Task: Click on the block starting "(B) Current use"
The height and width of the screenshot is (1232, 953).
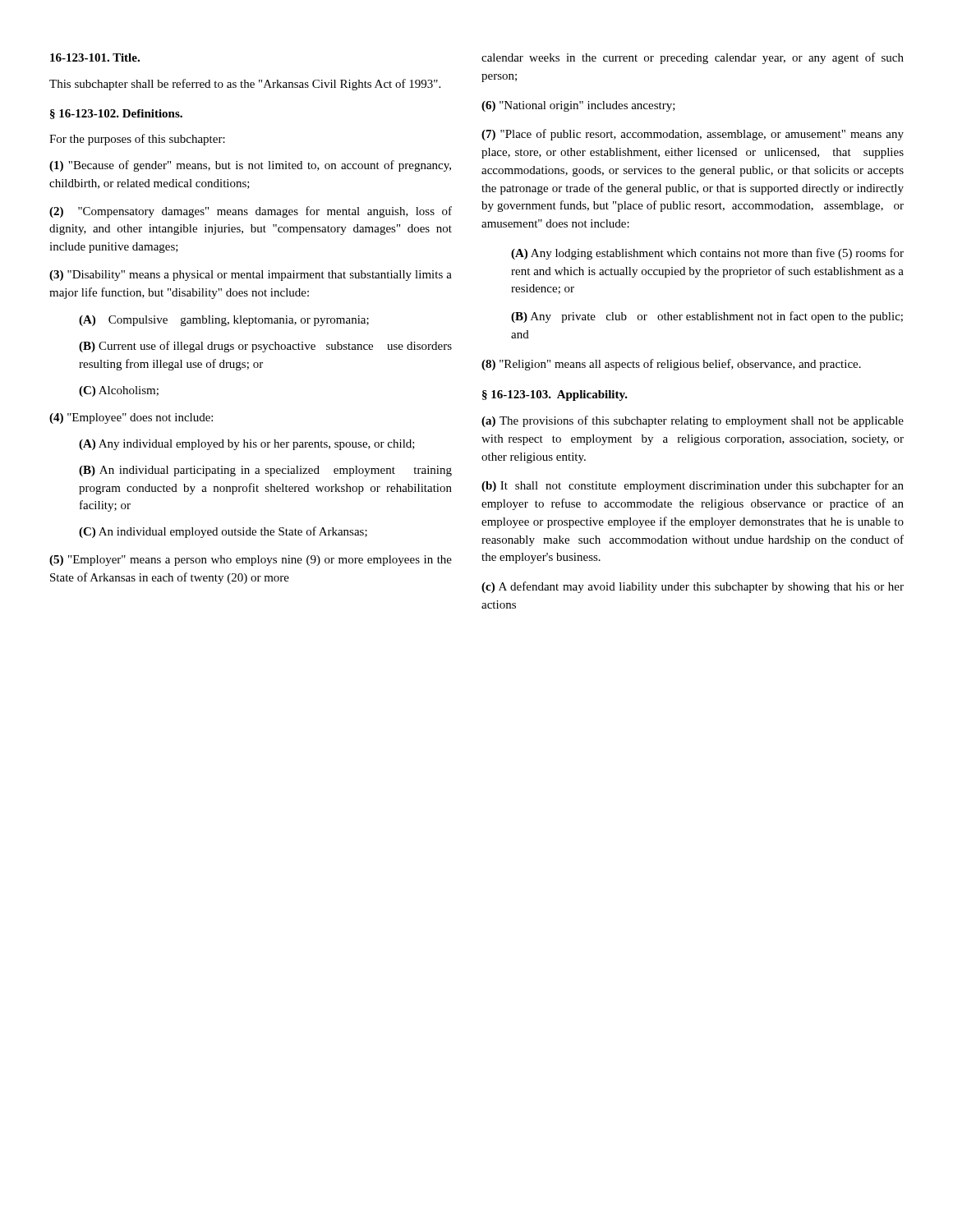Action: pyautogui.click(x=265, y=355)
